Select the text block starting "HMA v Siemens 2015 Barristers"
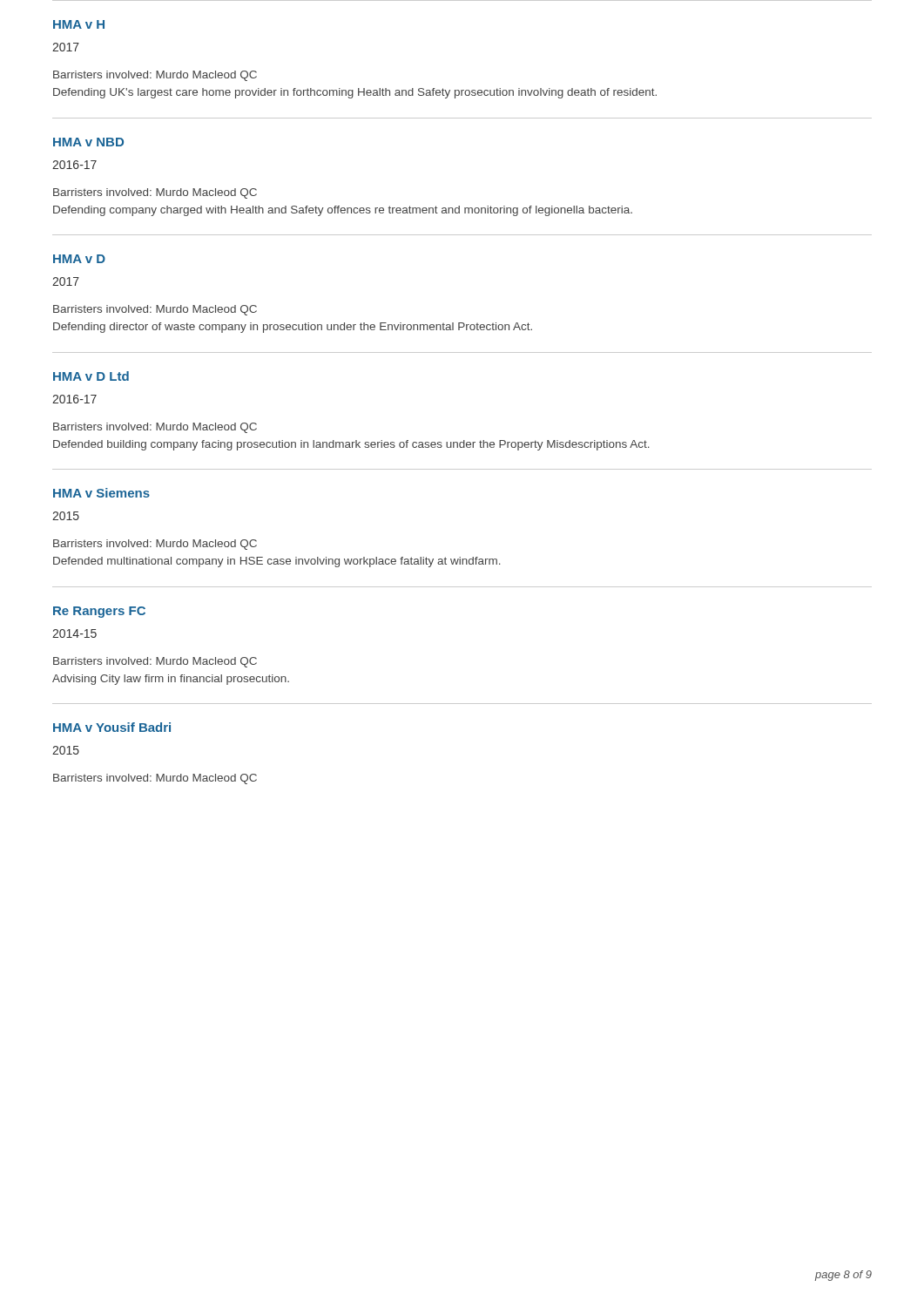Screen dimensions: 1307x924 tap(101, 493)
